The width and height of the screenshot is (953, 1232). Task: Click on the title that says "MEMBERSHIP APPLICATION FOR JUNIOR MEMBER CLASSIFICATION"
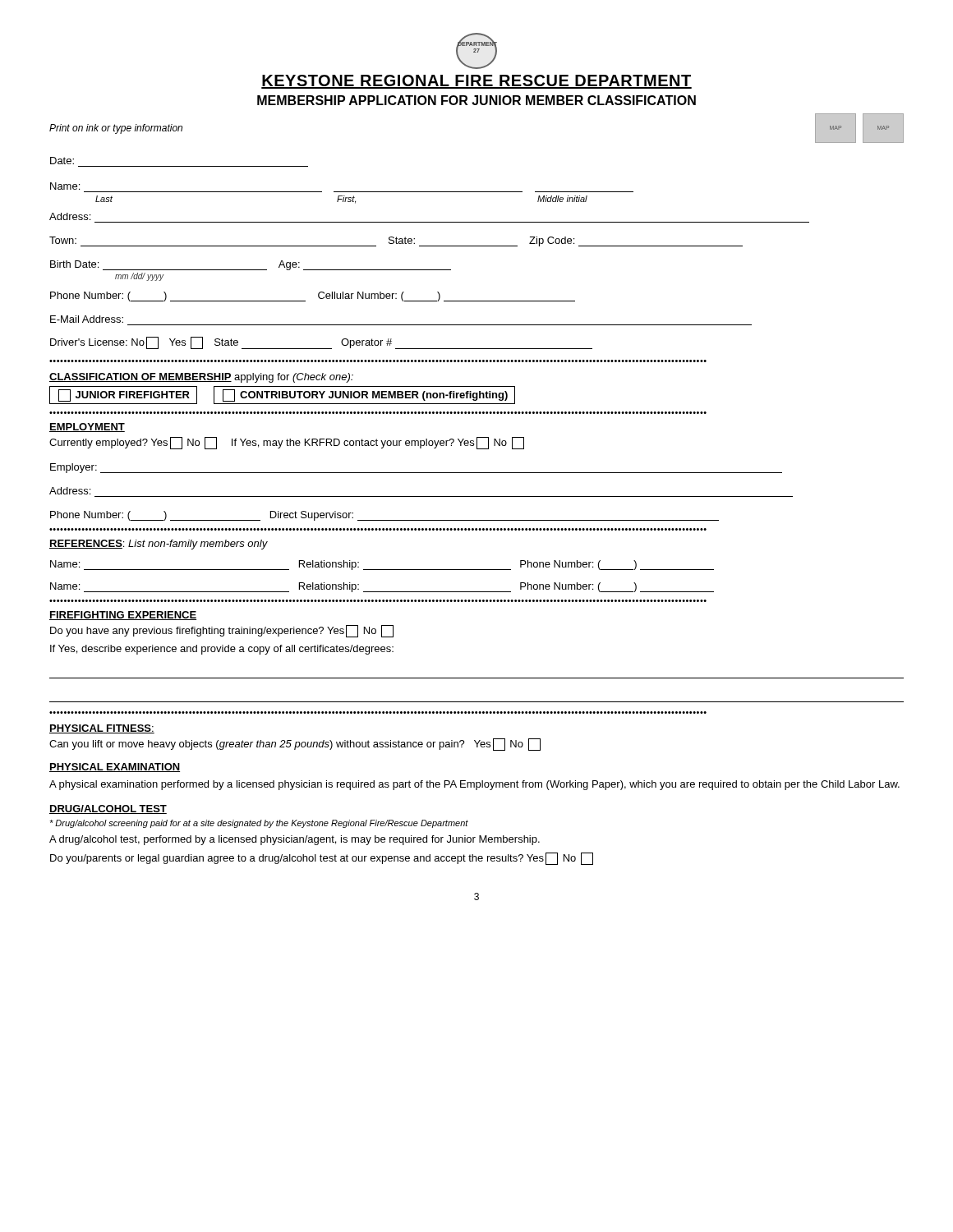(x=476, y=101)
